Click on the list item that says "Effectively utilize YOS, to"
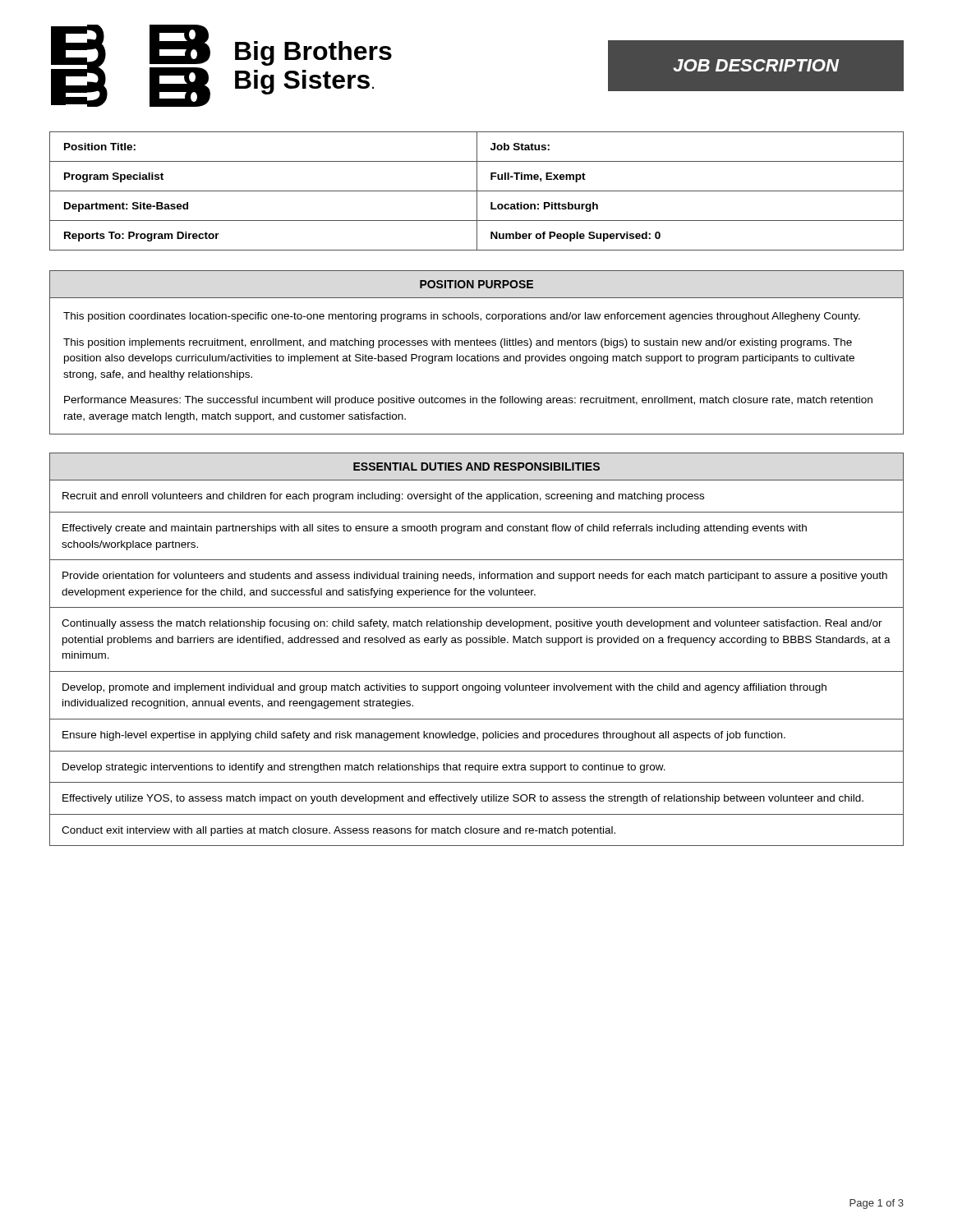953x1232 pixels. click(x=463, y=798)
